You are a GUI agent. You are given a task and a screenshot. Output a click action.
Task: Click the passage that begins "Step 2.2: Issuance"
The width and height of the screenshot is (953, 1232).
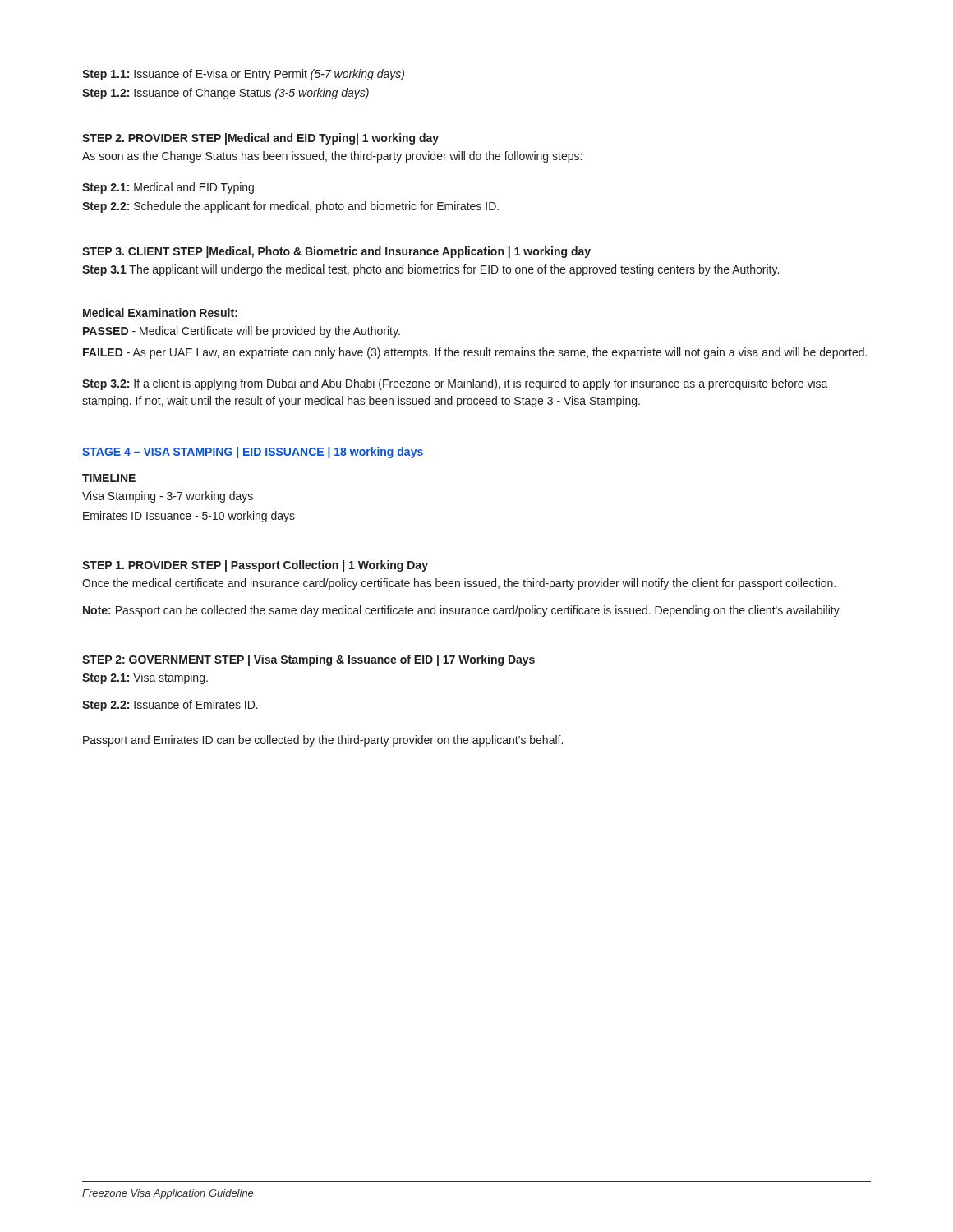(170, 705)
